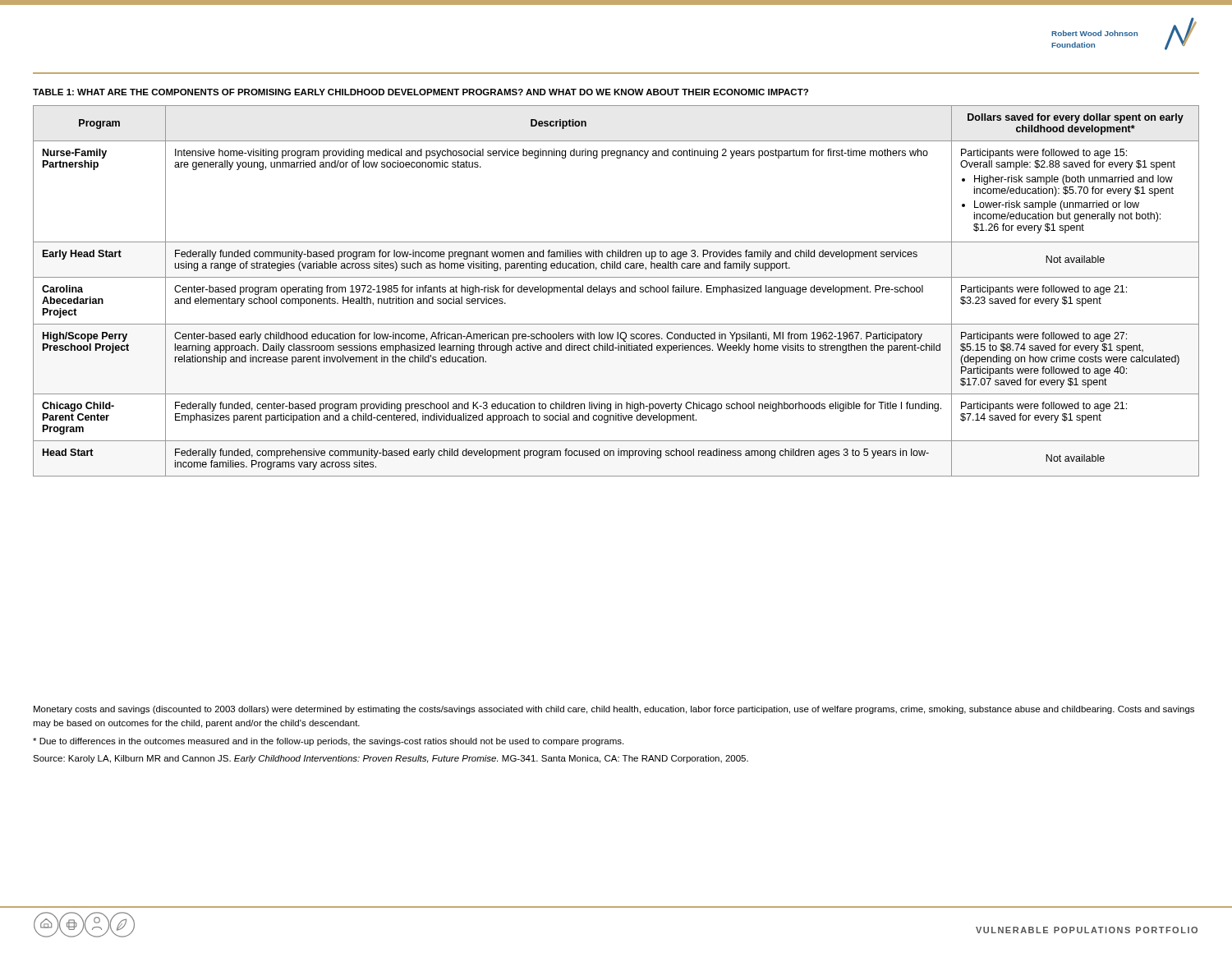Click on the footnote containing "Due to differences in"
The height and width of the screenshot is (953, 1232).
coord(329,741)
